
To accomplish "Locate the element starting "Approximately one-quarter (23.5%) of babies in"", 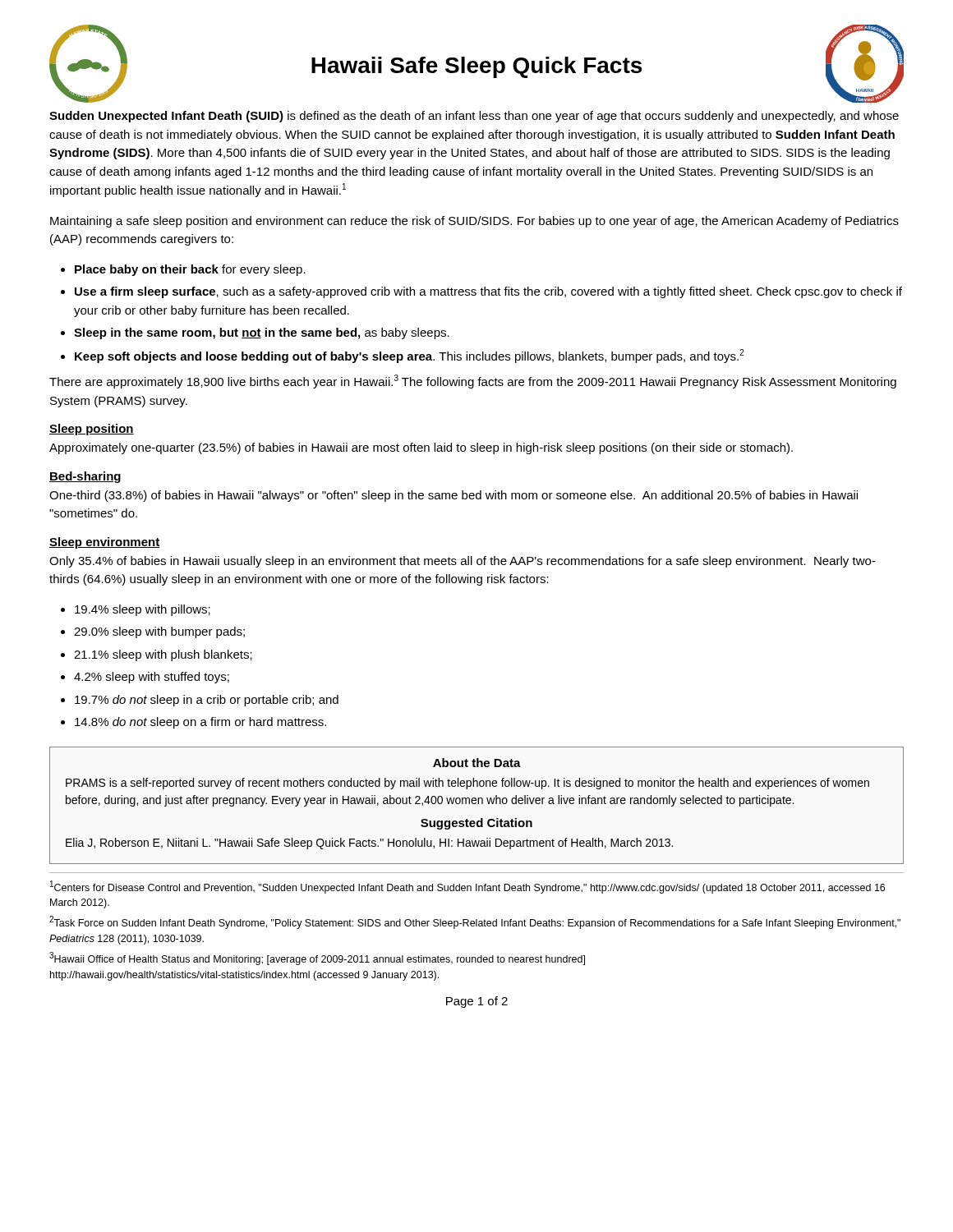I will pyautogui.click(x=422, y=447).
